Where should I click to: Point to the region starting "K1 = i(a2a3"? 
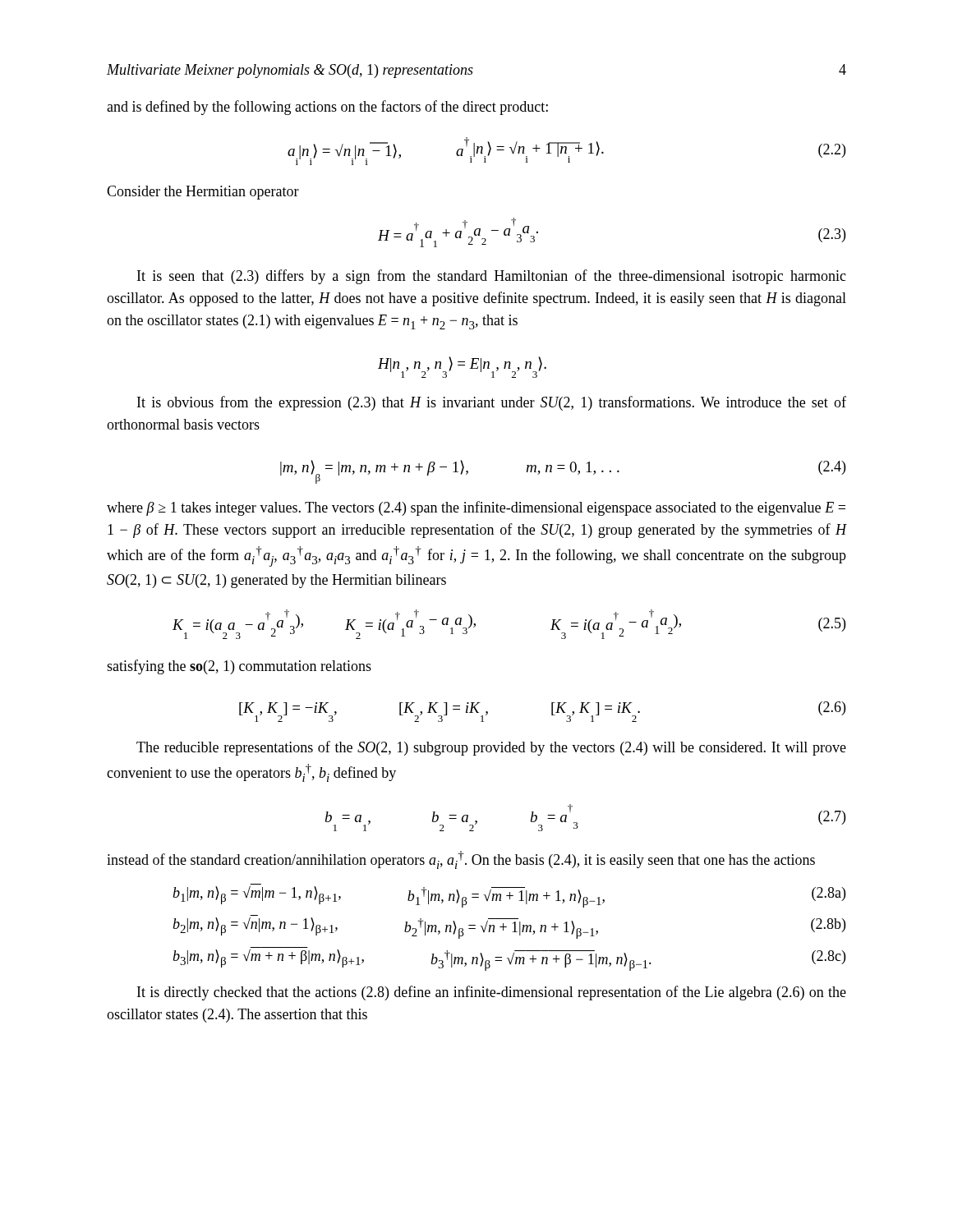(476, 624)
